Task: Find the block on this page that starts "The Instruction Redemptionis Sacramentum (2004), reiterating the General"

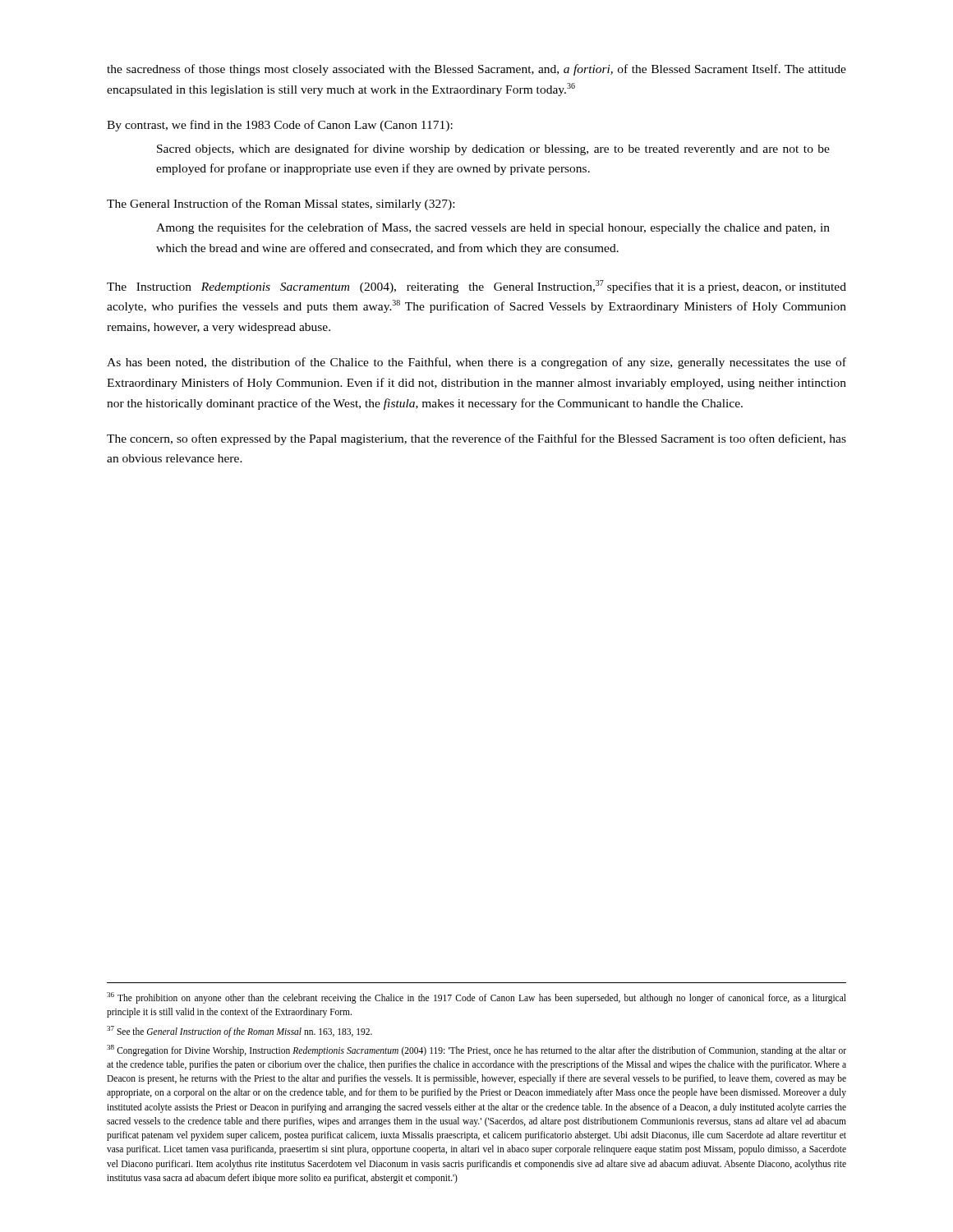Action: 476,306
